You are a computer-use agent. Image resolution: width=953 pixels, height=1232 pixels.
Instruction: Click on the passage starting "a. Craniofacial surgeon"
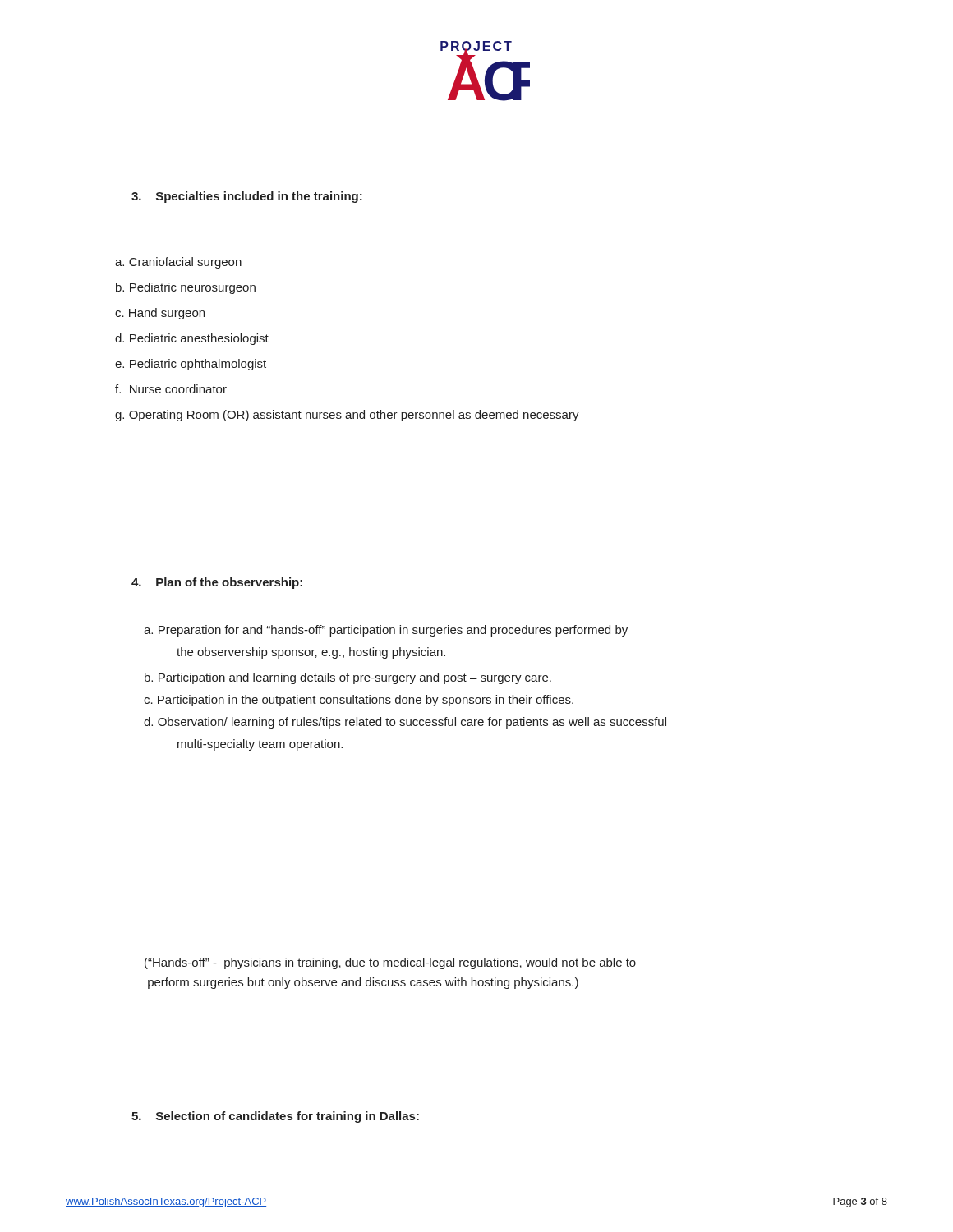[x=178, y=262]
